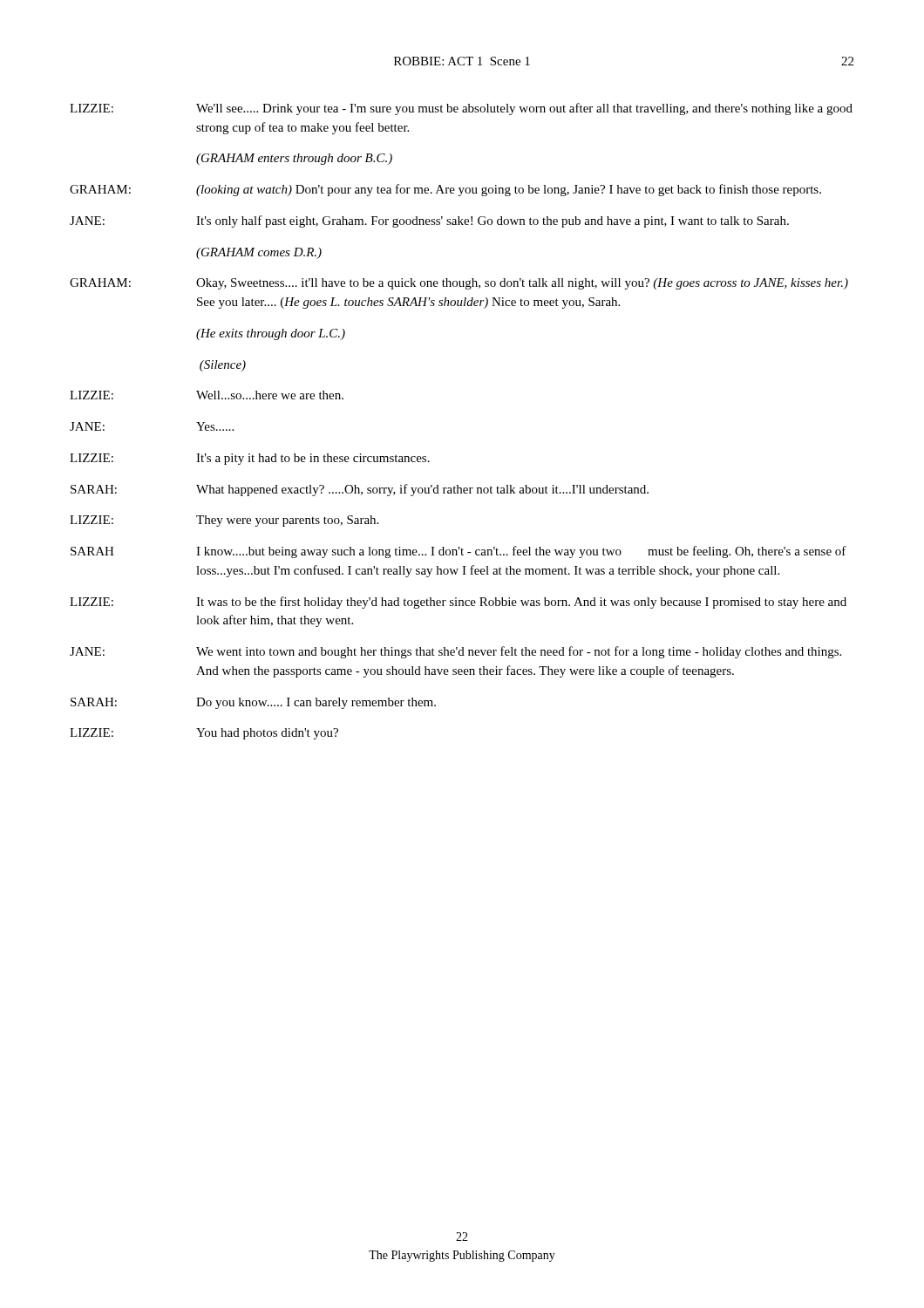Locate the passage starting "LIZZIE: They were"
Screen dimensions: 1308x924
[x=224, y=521]
